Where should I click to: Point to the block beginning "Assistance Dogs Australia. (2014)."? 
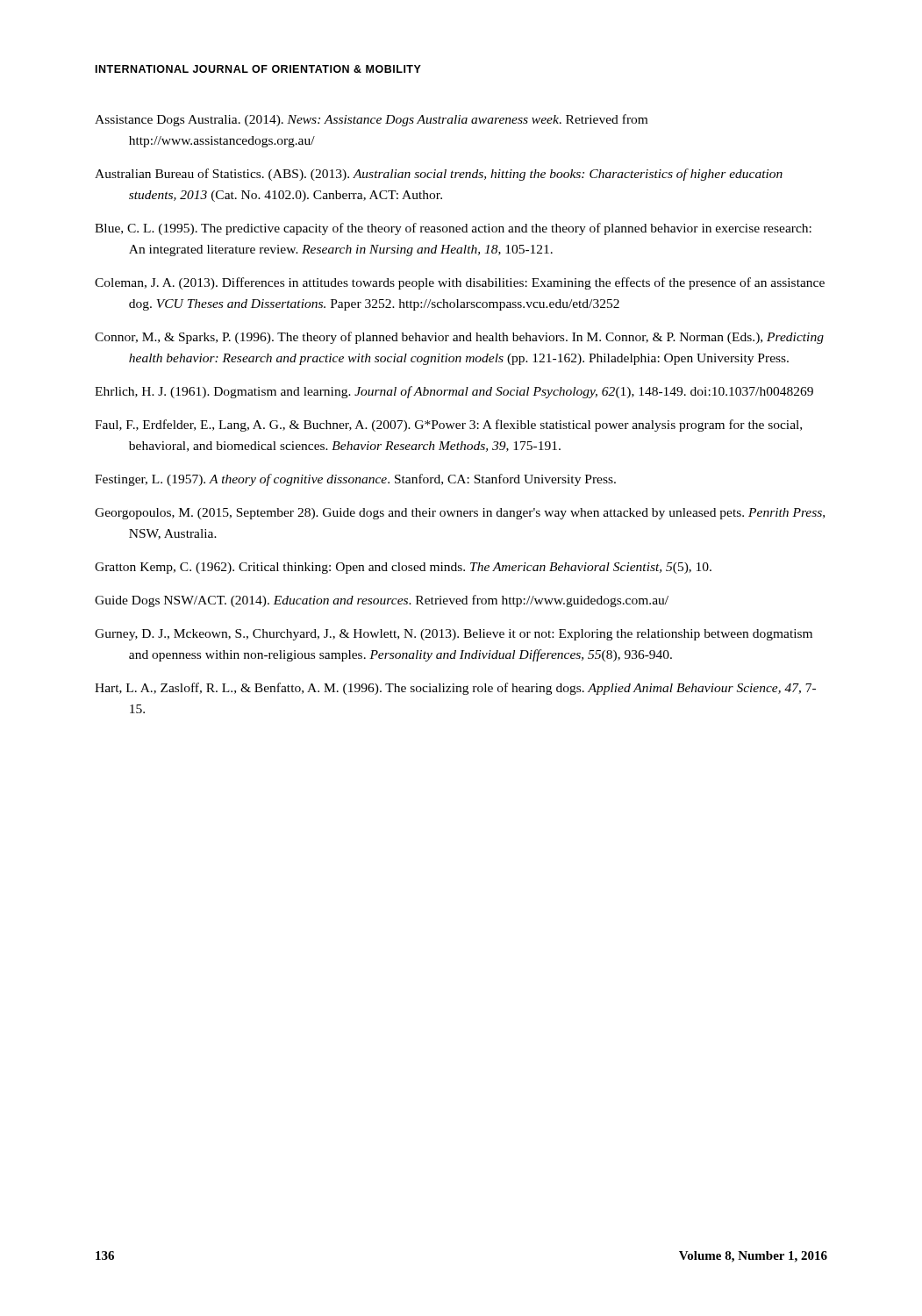coord(461,130)
